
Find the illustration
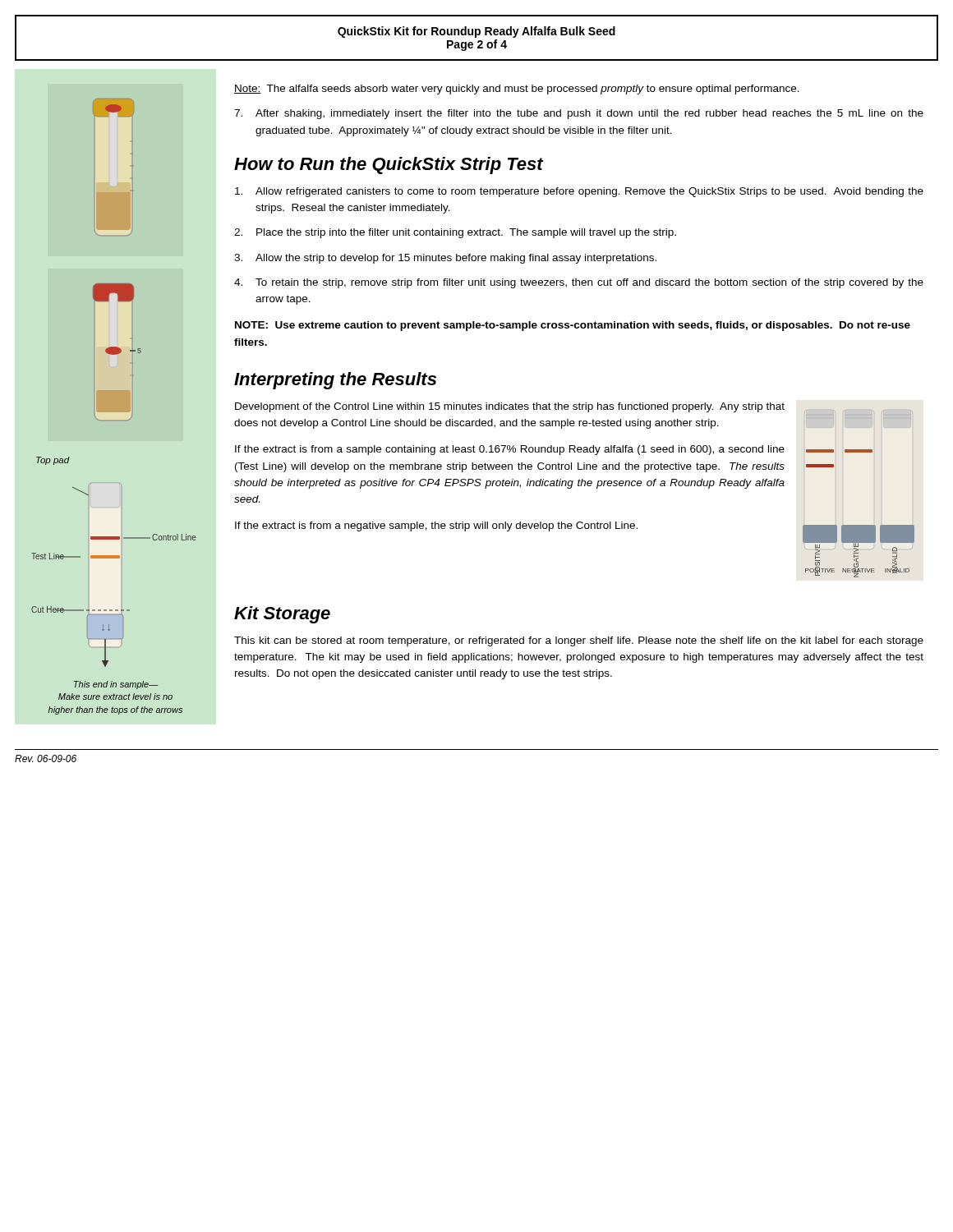tap(115, 586)
